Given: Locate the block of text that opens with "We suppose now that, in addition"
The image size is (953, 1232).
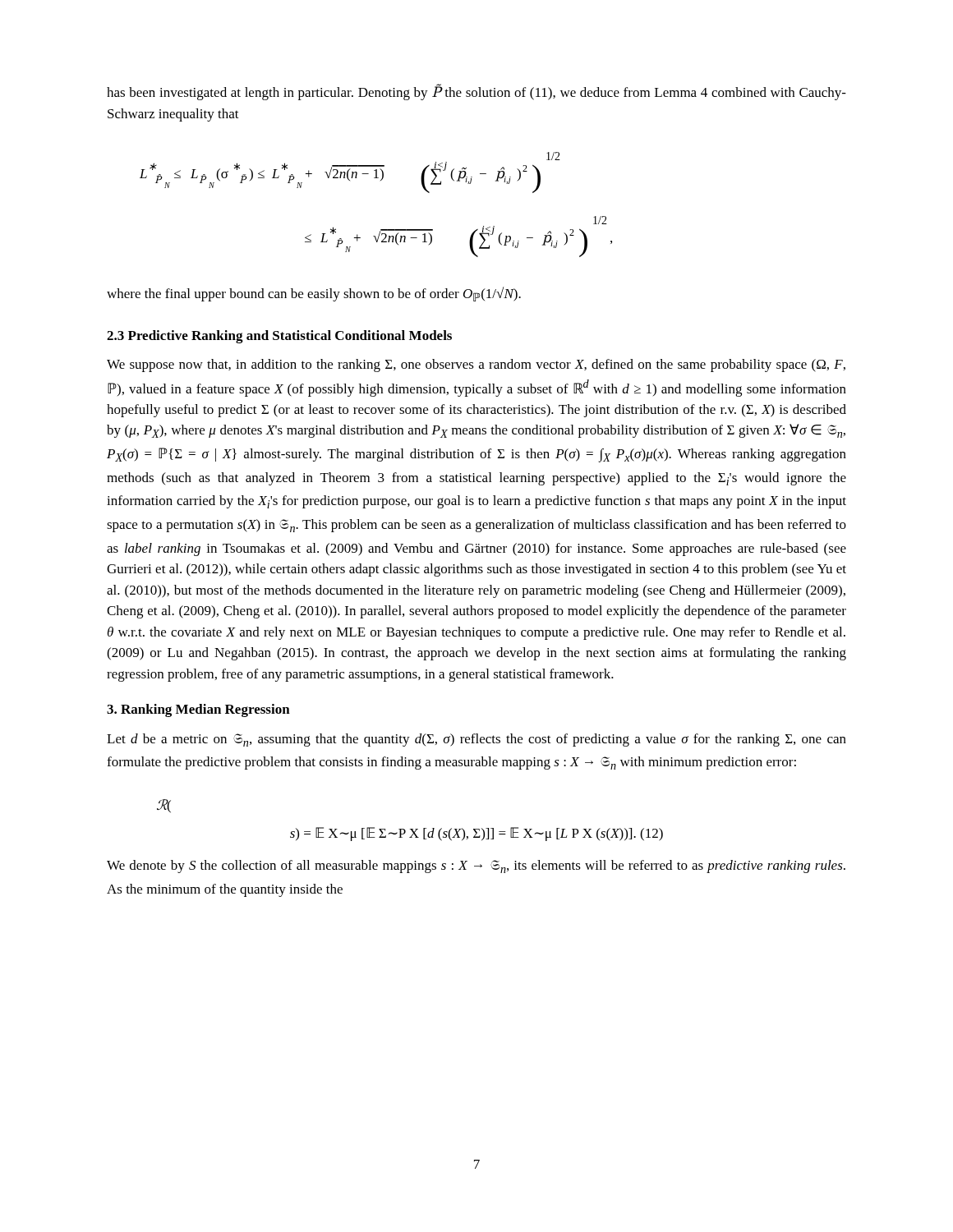Looking at the screenshot, I should tap(476, 519).
